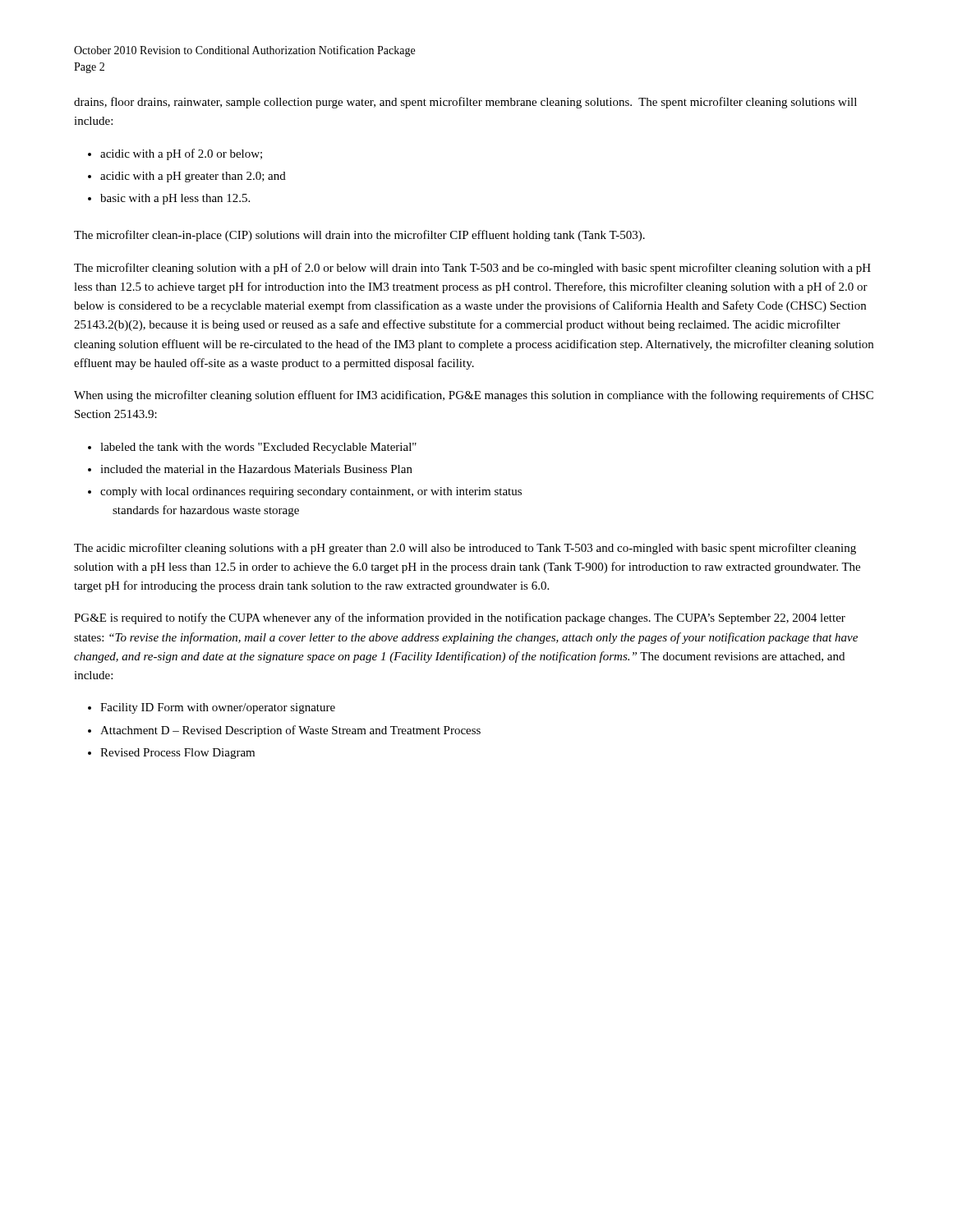Click the passage that begins "PG&E is required to"
953x1232 pixels.
click(x=466, y=647)
